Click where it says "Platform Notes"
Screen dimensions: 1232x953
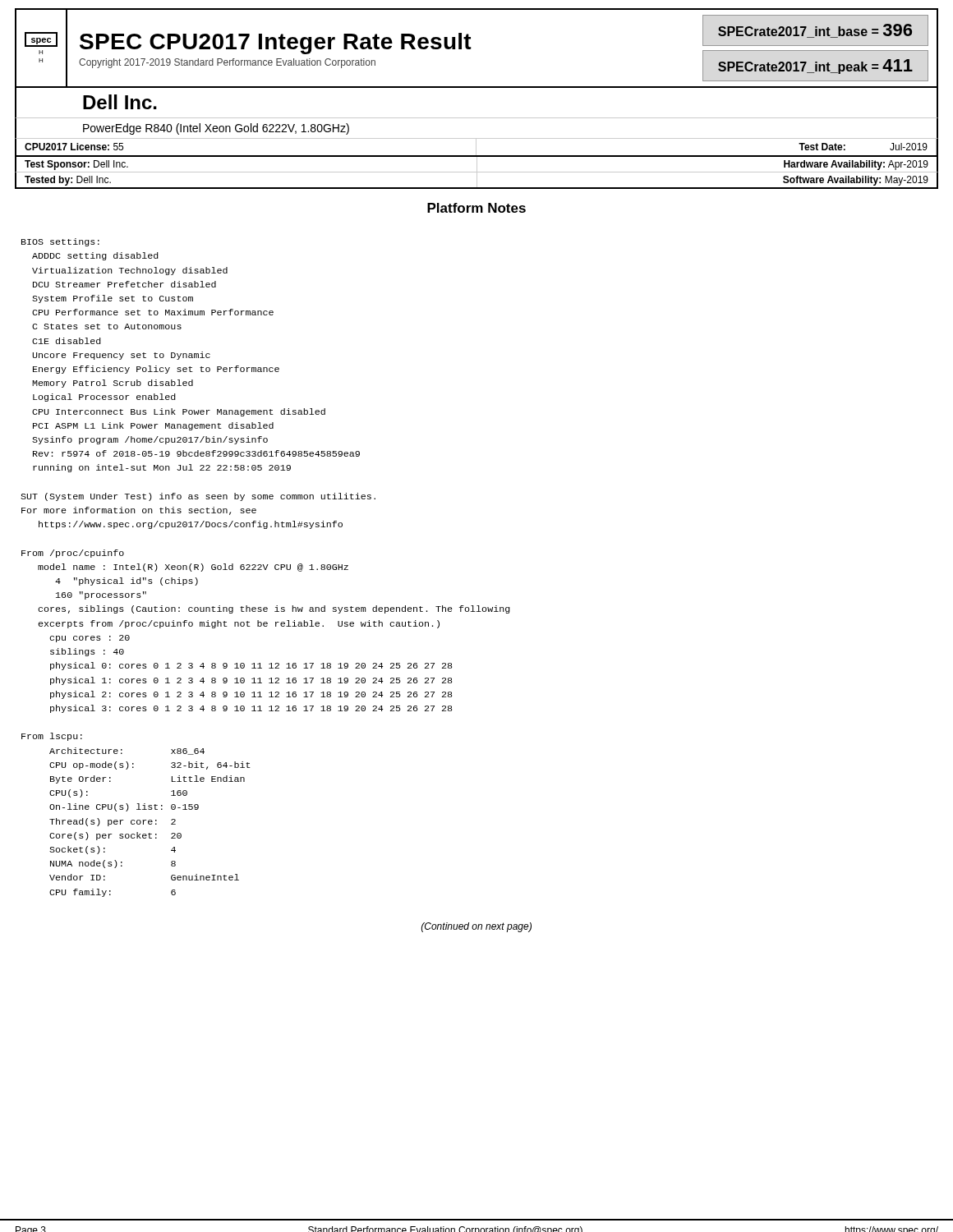tap(476, 208)
